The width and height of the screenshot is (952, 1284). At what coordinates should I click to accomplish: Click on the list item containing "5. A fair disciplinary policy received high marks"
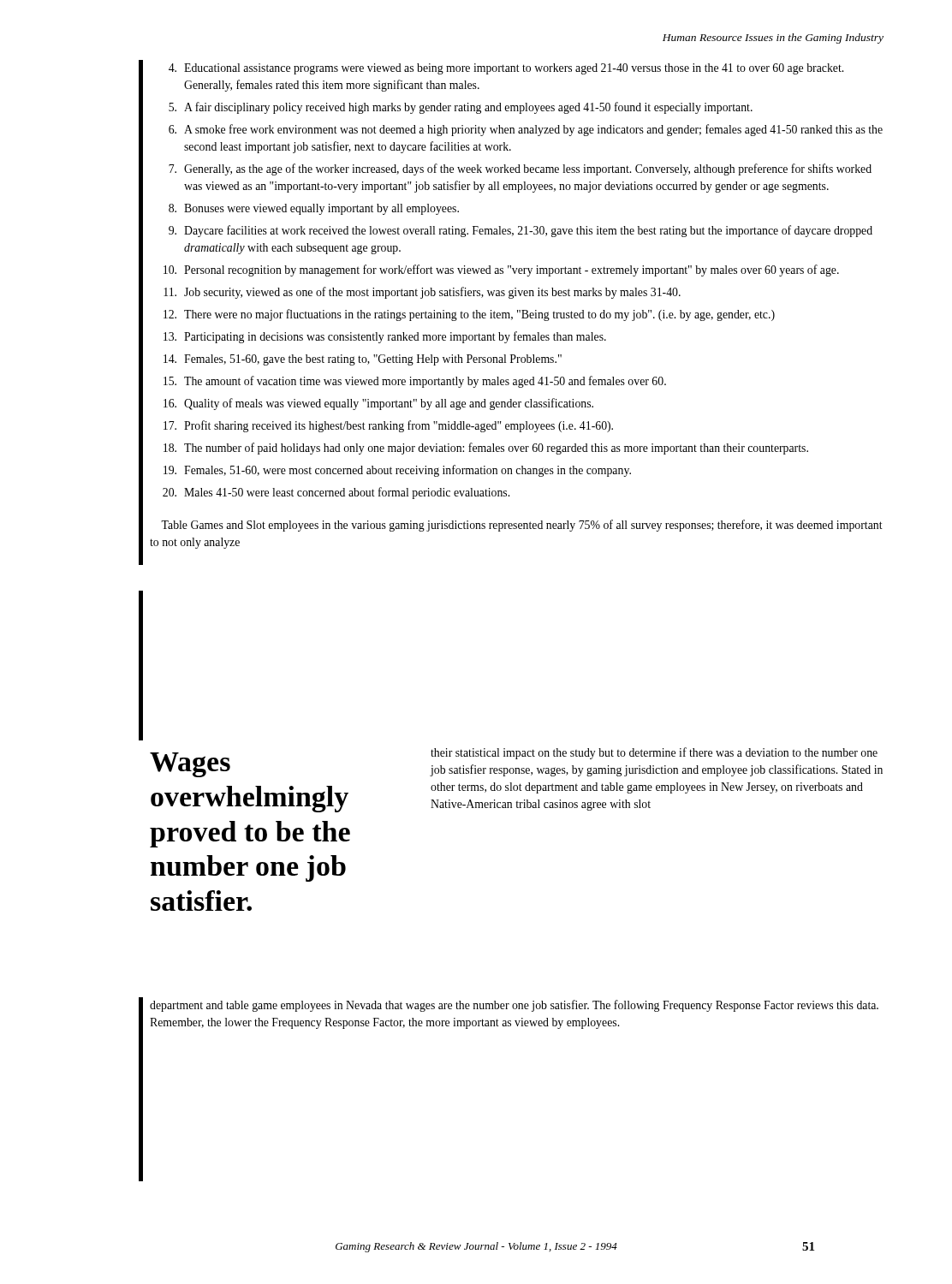point(517,108)
